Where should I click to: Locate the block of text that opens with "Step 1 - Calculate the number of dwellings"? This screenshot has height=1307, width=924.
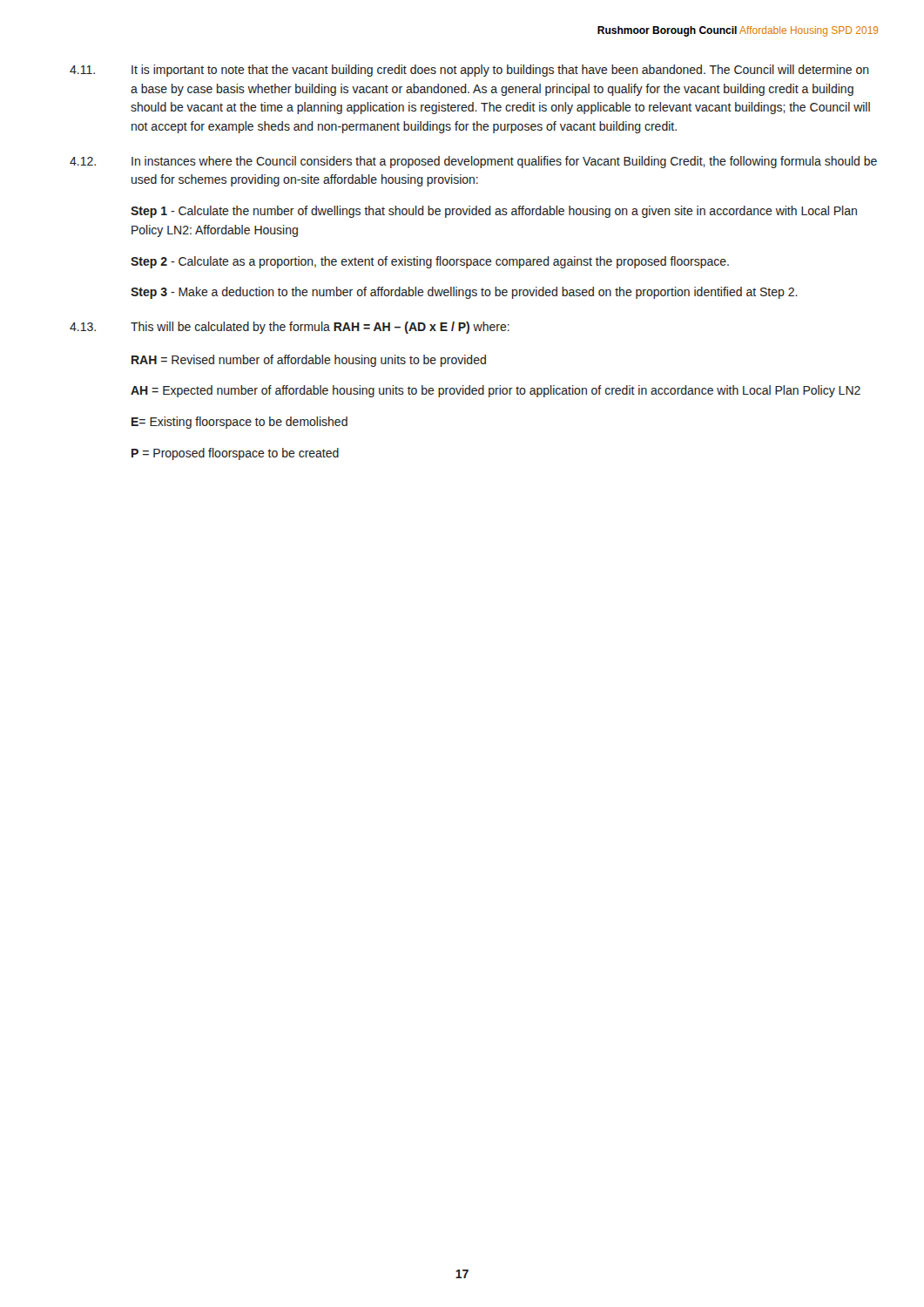click(494, 220)
